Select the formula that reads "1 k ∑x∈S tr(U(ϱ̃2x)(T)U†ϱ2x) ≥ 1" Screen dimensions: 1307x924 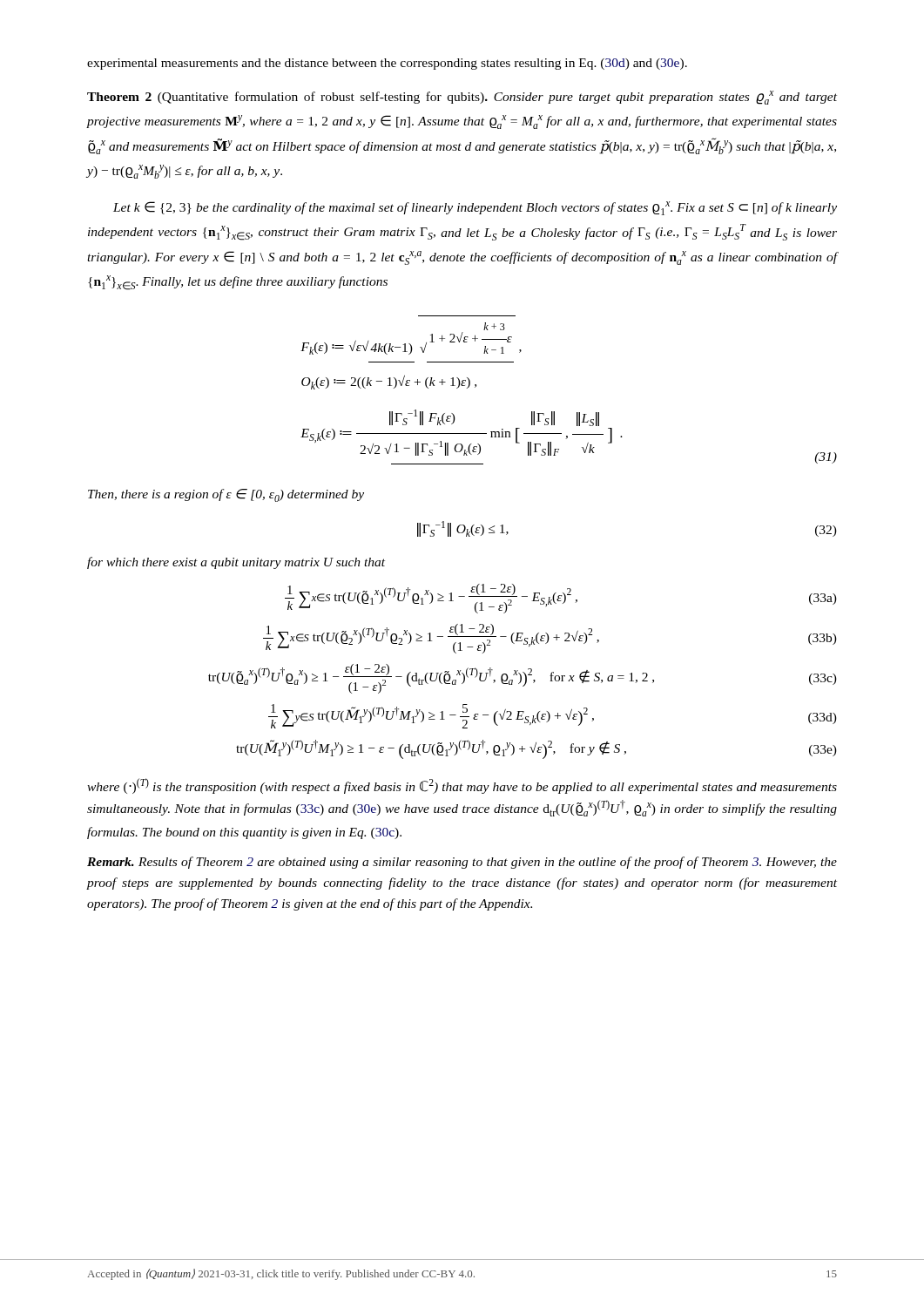[462, 638]
